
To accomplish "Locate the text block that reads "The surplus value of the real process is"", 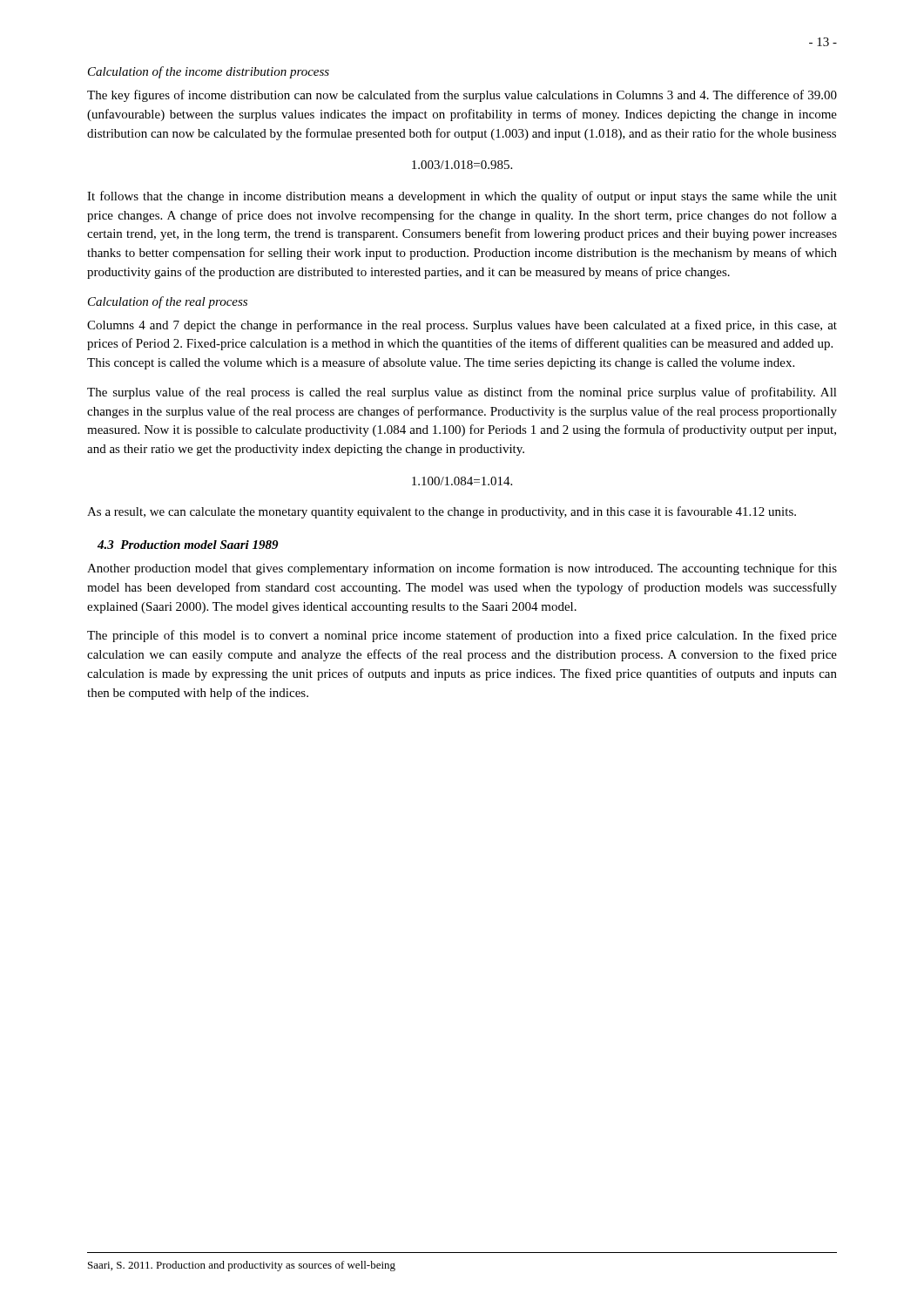I will (462, 421).
